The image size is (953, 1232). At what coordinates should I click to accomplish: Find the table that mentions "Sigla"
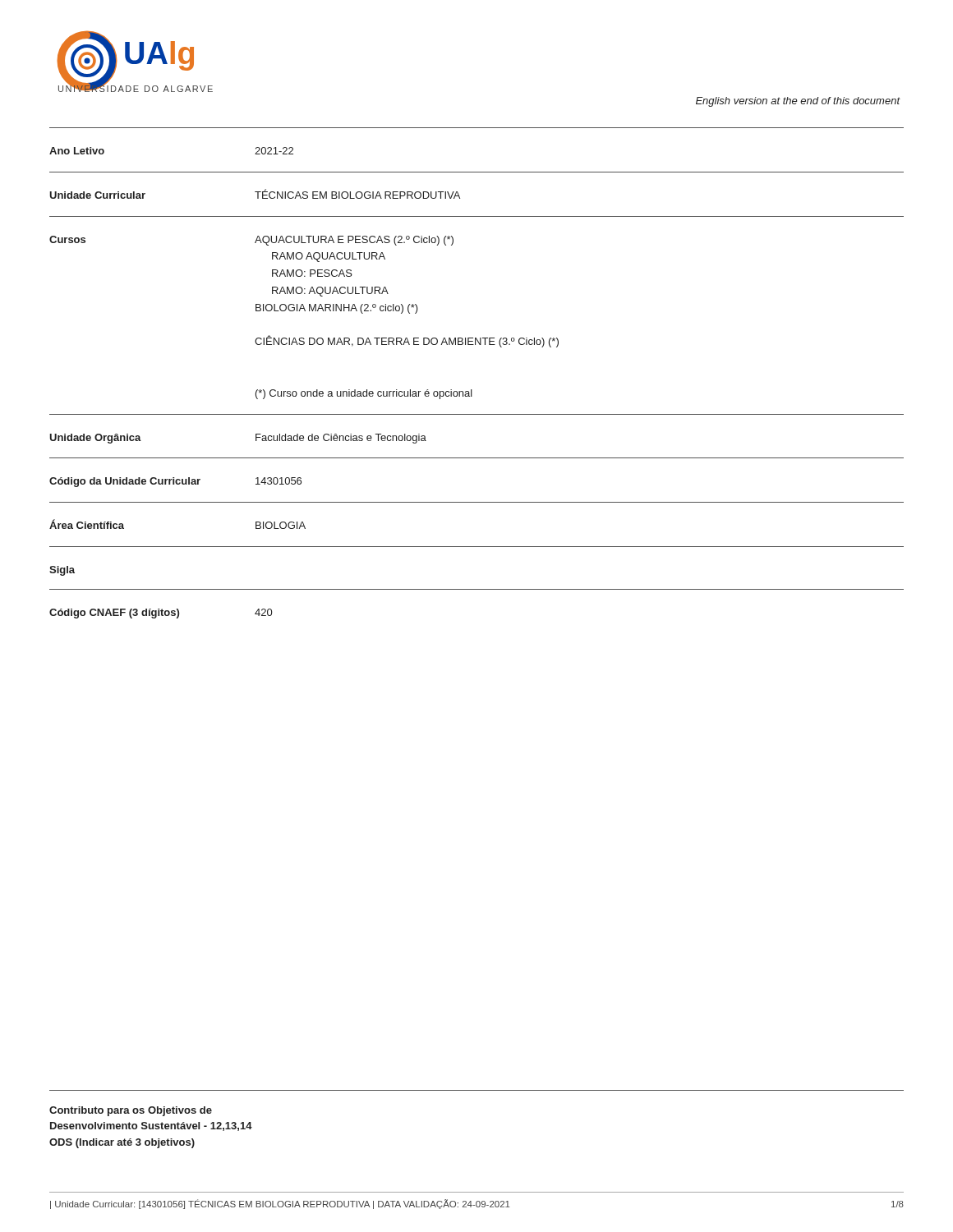pos(476,568)
